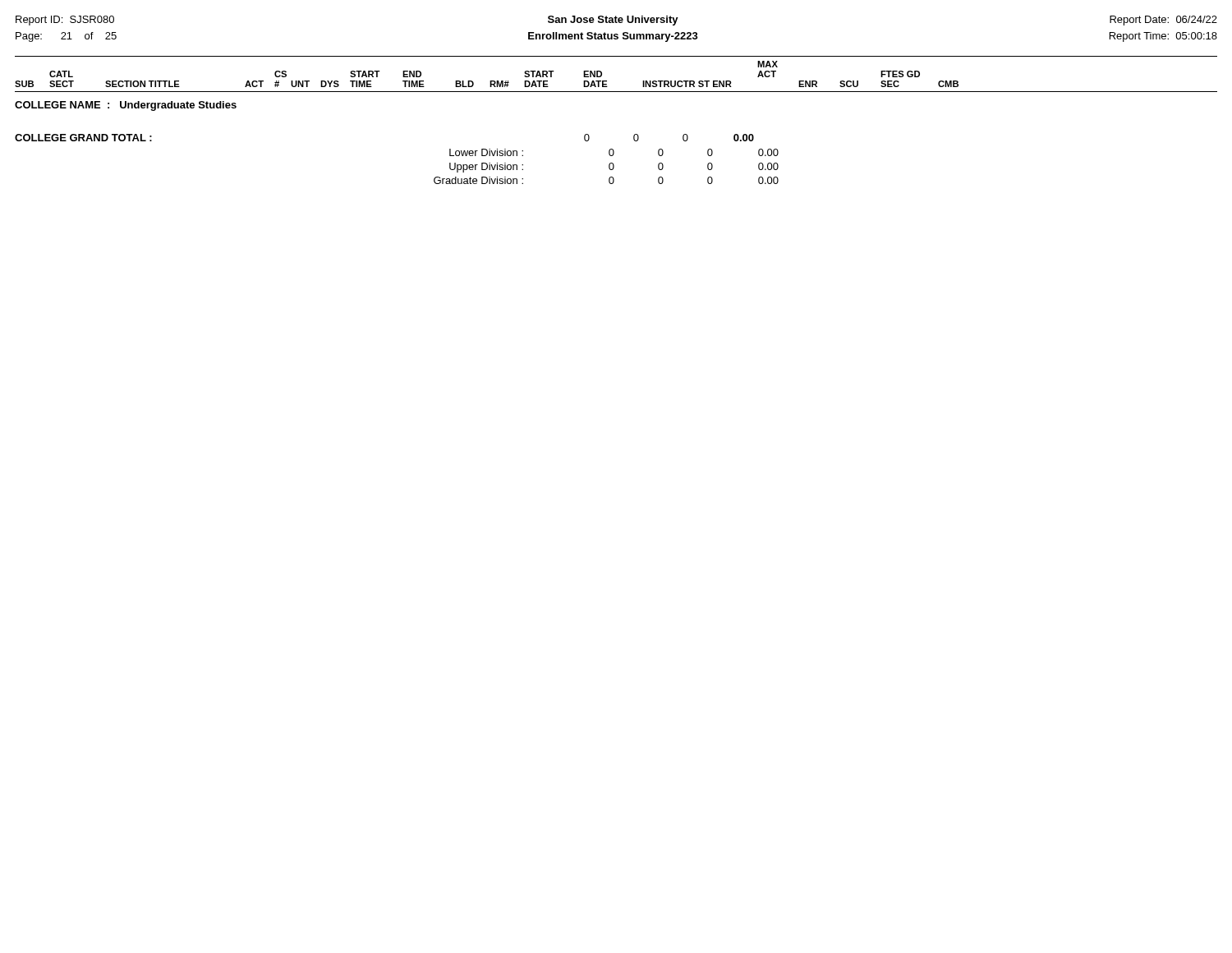This screenshot has width=1232, height=953.
Task: Select the table that reads "COLLEGE GRAND TOTAL : 0"
Action: [616, 160]
